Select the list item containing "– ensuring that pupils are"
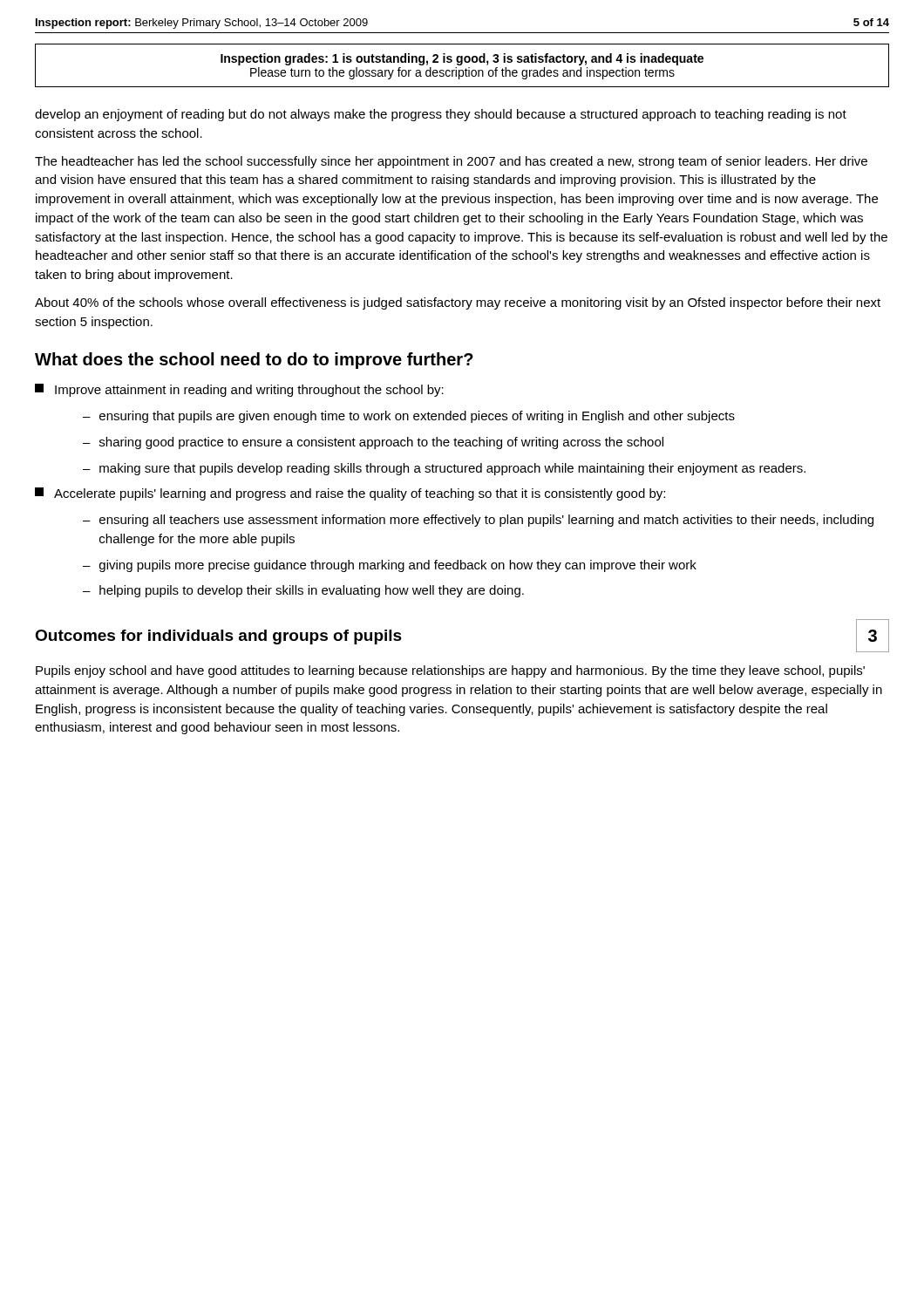924x1308 pixels. (x=486, y=416)
